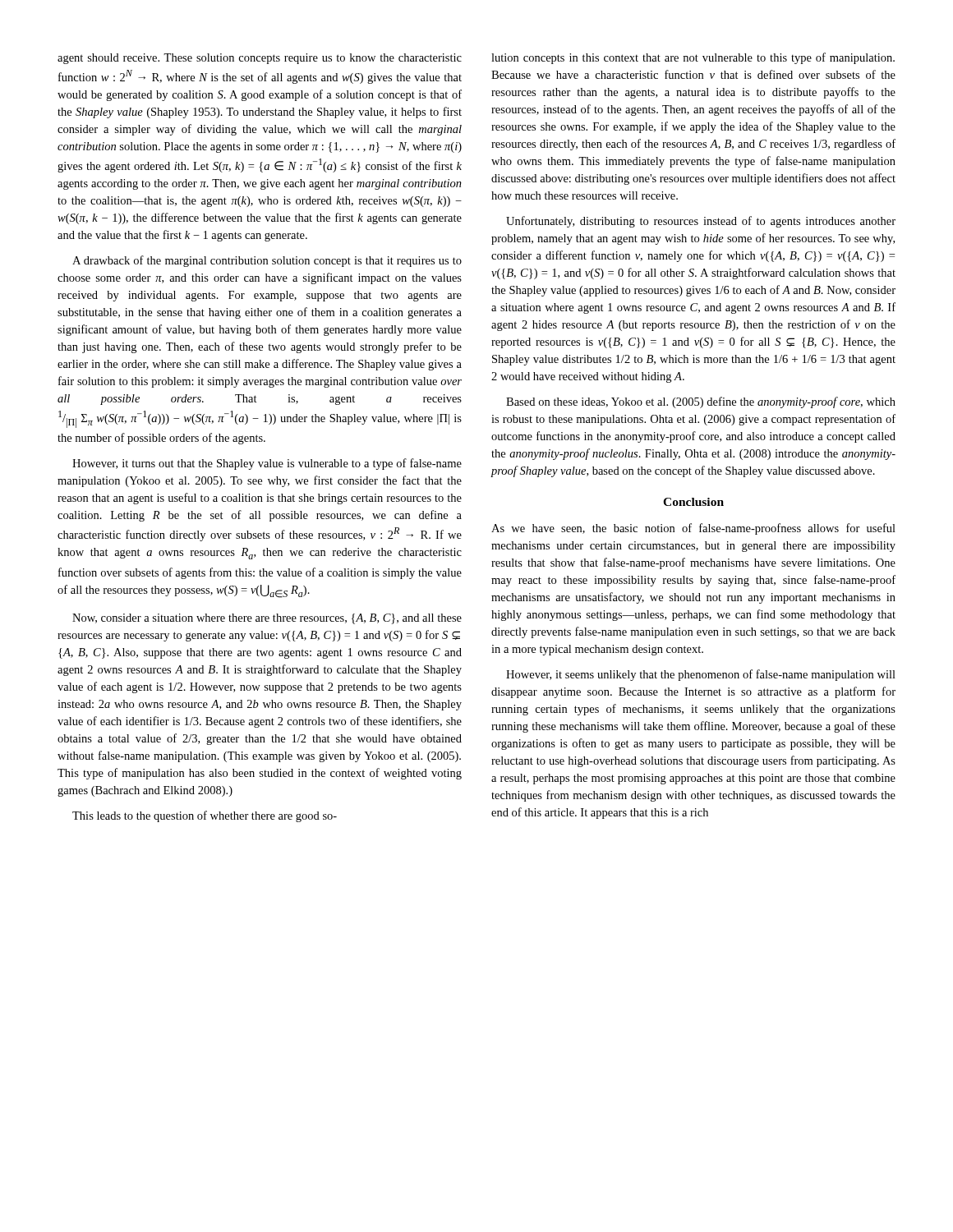Point to the passage starting "However, it seems unlikely that the phenomenon"
Screen dimensions: 1232x953
click(x=693, y=744)
